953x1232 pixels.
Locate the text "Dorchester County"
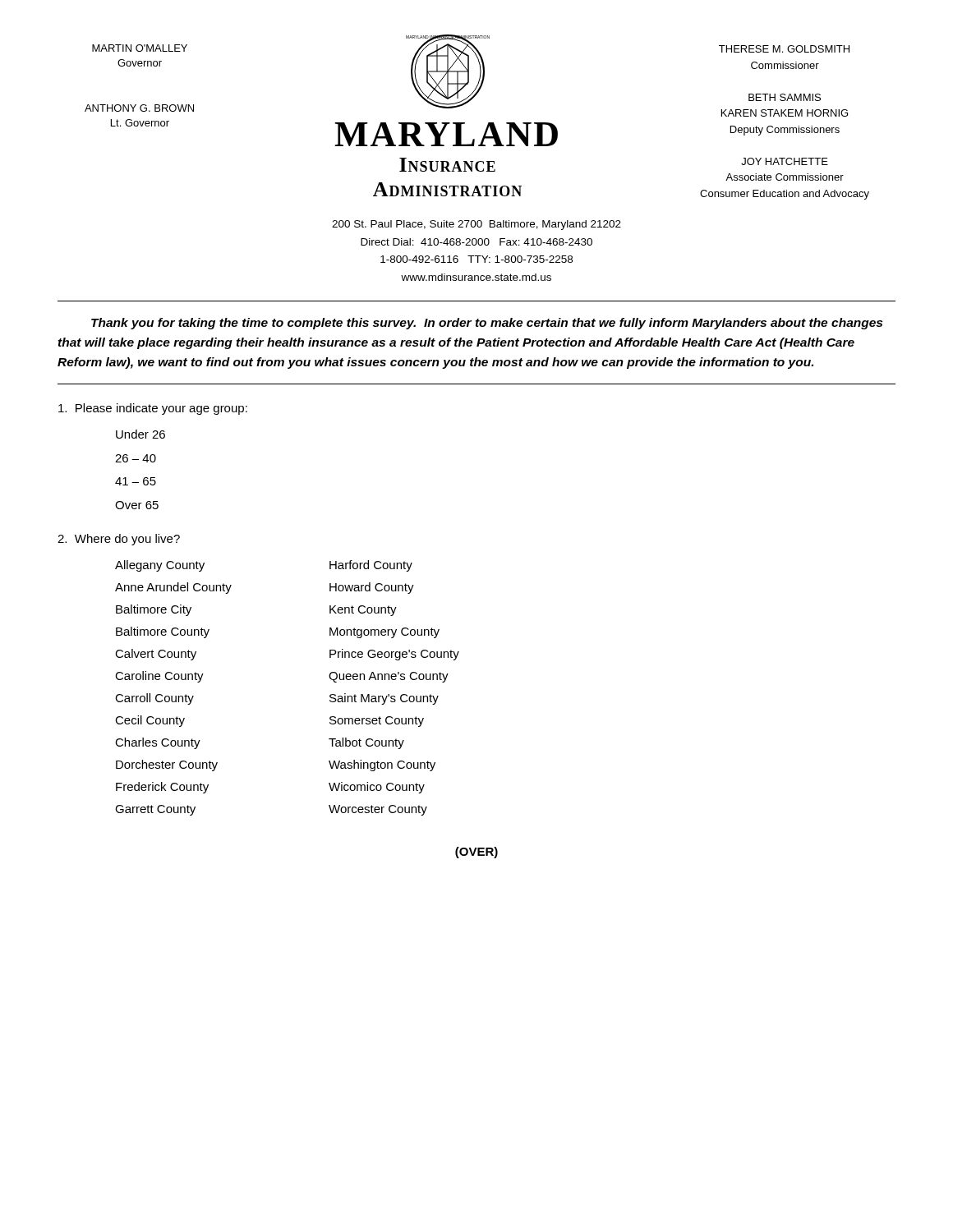pyautogui.click(x=166, y=765)
